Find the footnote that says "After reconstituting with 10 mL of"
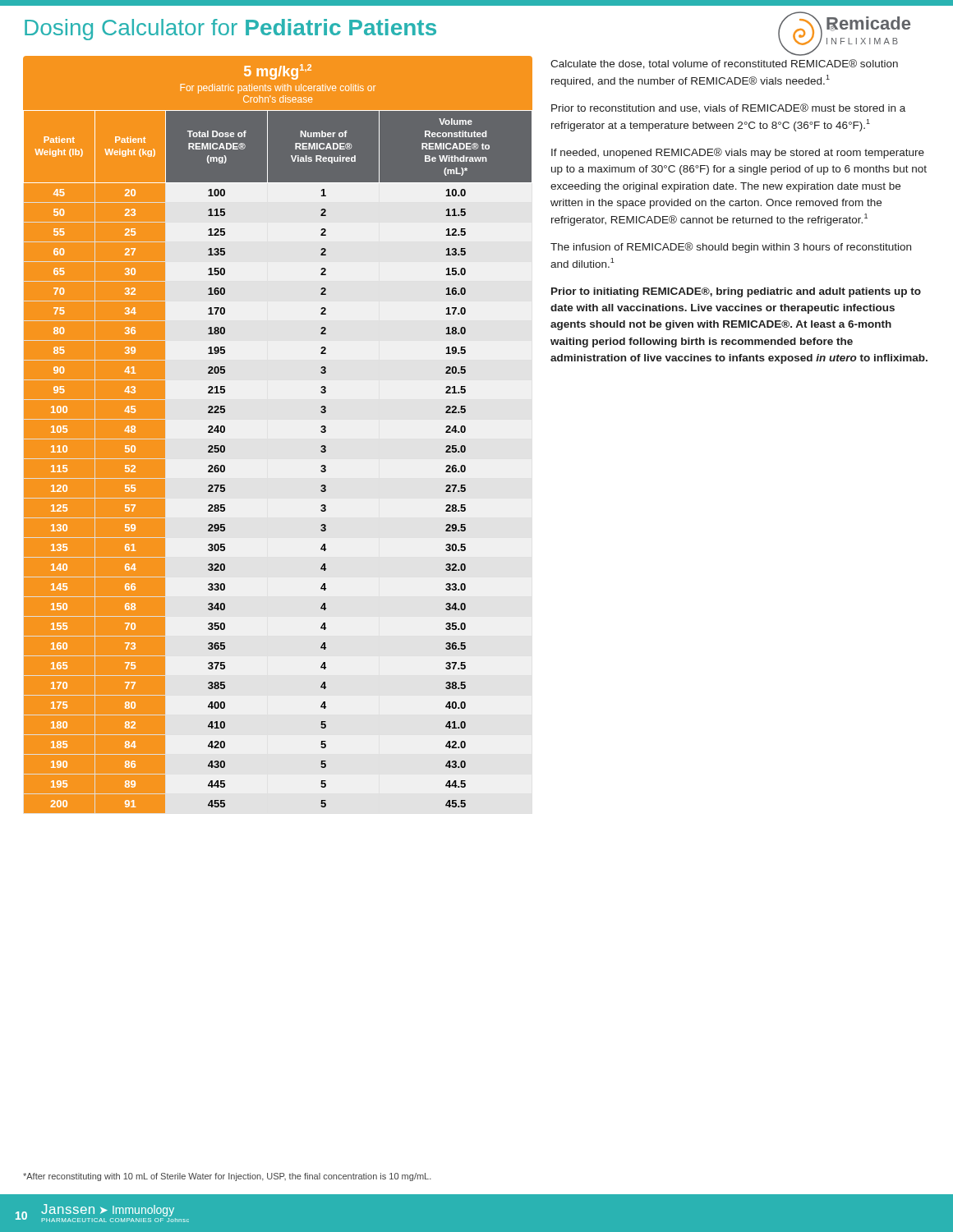The width and height of the screenshot is (953, 1232). pyautogui.click(x=227, y=1177)
